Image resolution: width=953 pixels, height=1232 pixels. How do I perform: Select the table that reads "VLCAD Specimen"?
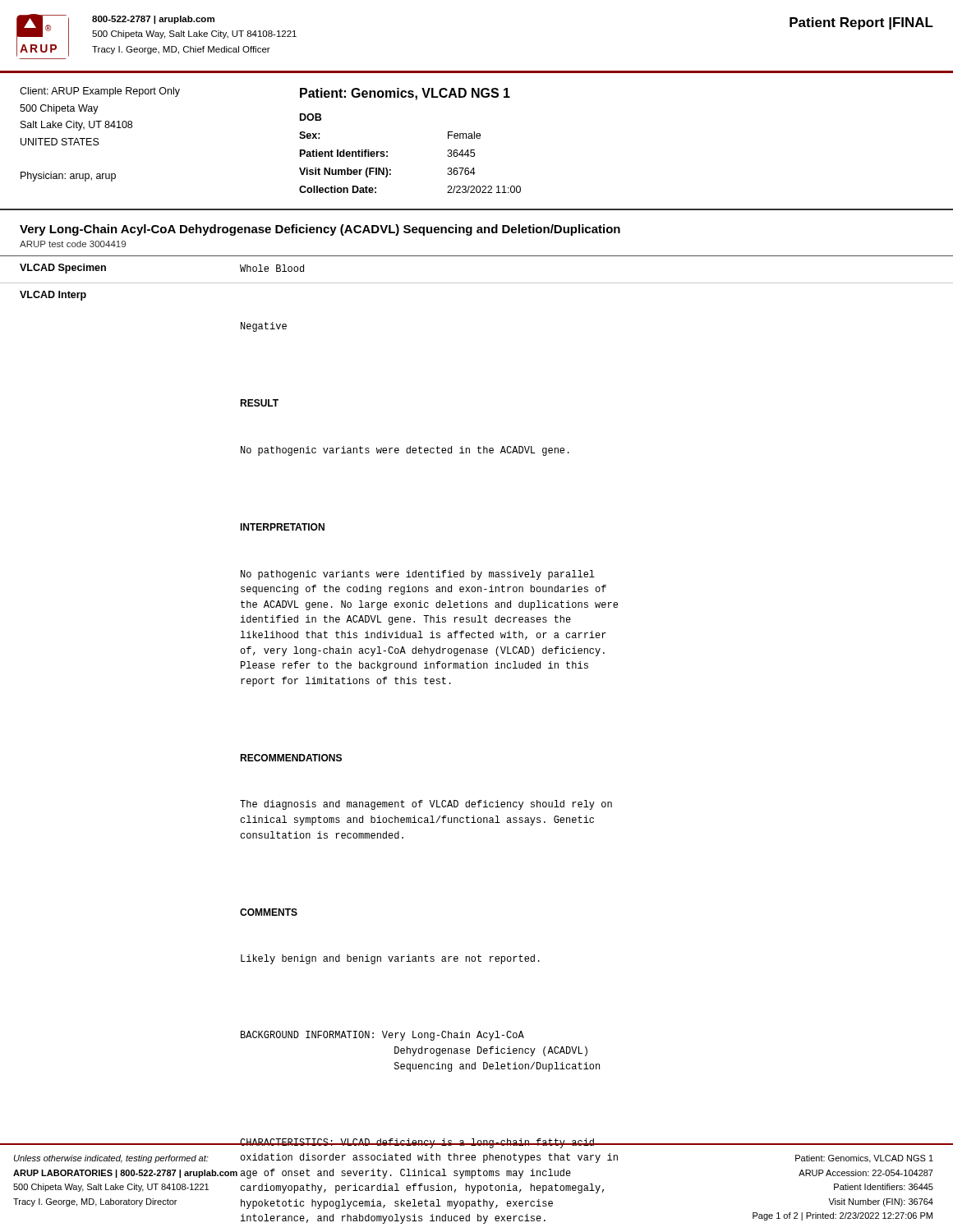476,744
